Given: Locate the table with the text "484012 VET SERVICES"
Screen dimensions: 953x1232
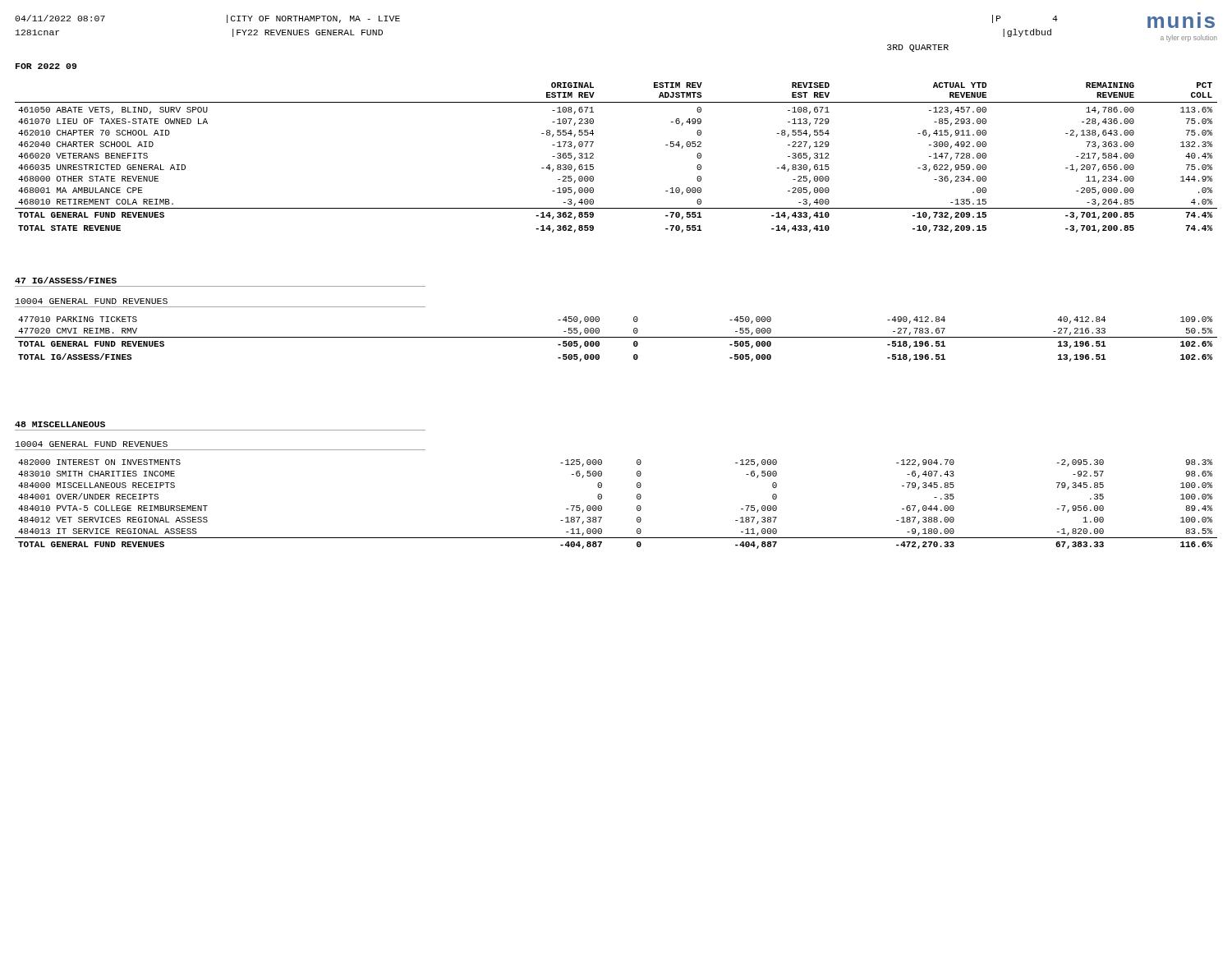Looking at the screenshot, I should [616, 501].
